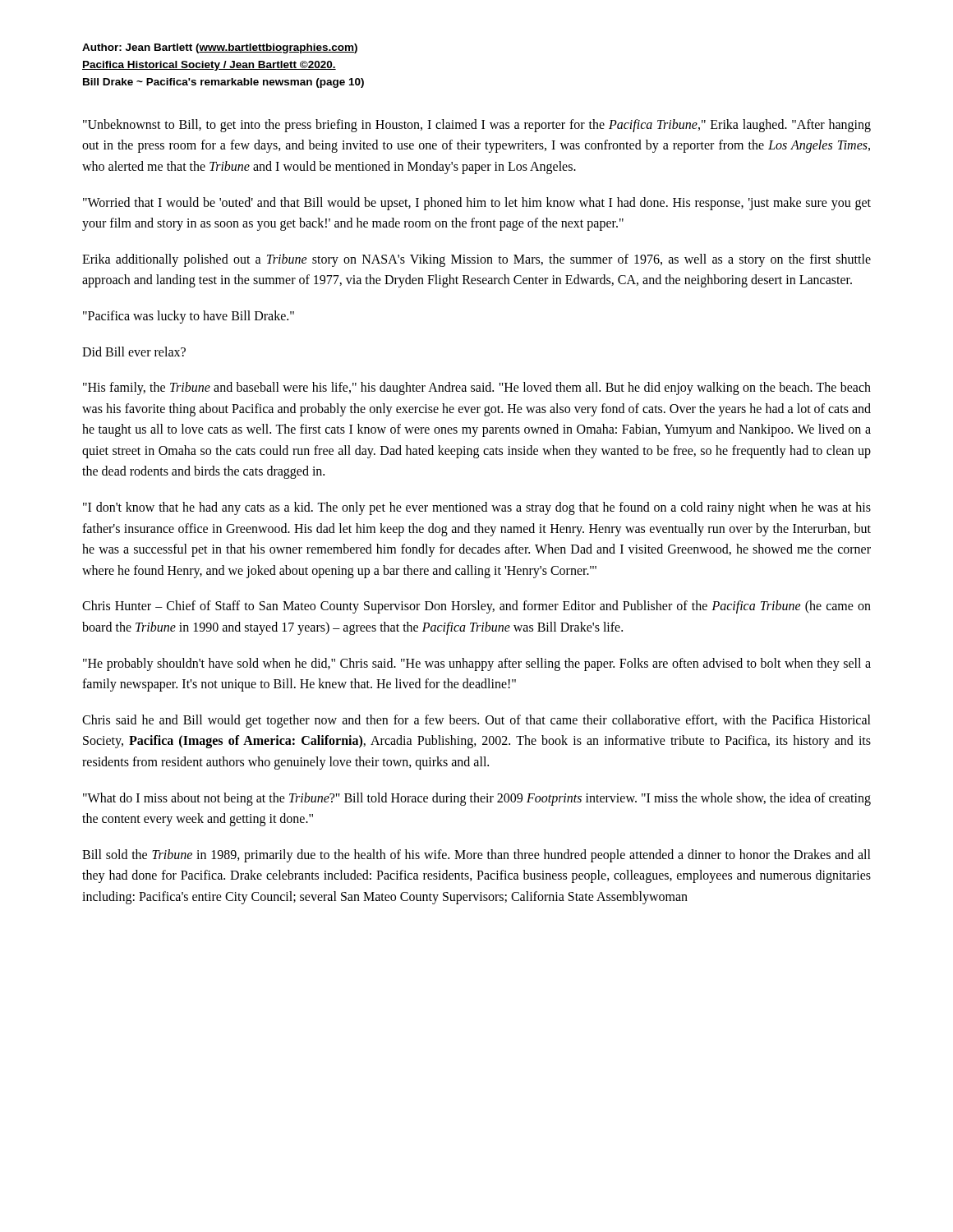Locate the block of text that opens with ""Unbeknownst to Bill, to get into"

pyautogui.click(x=476, y=145)
